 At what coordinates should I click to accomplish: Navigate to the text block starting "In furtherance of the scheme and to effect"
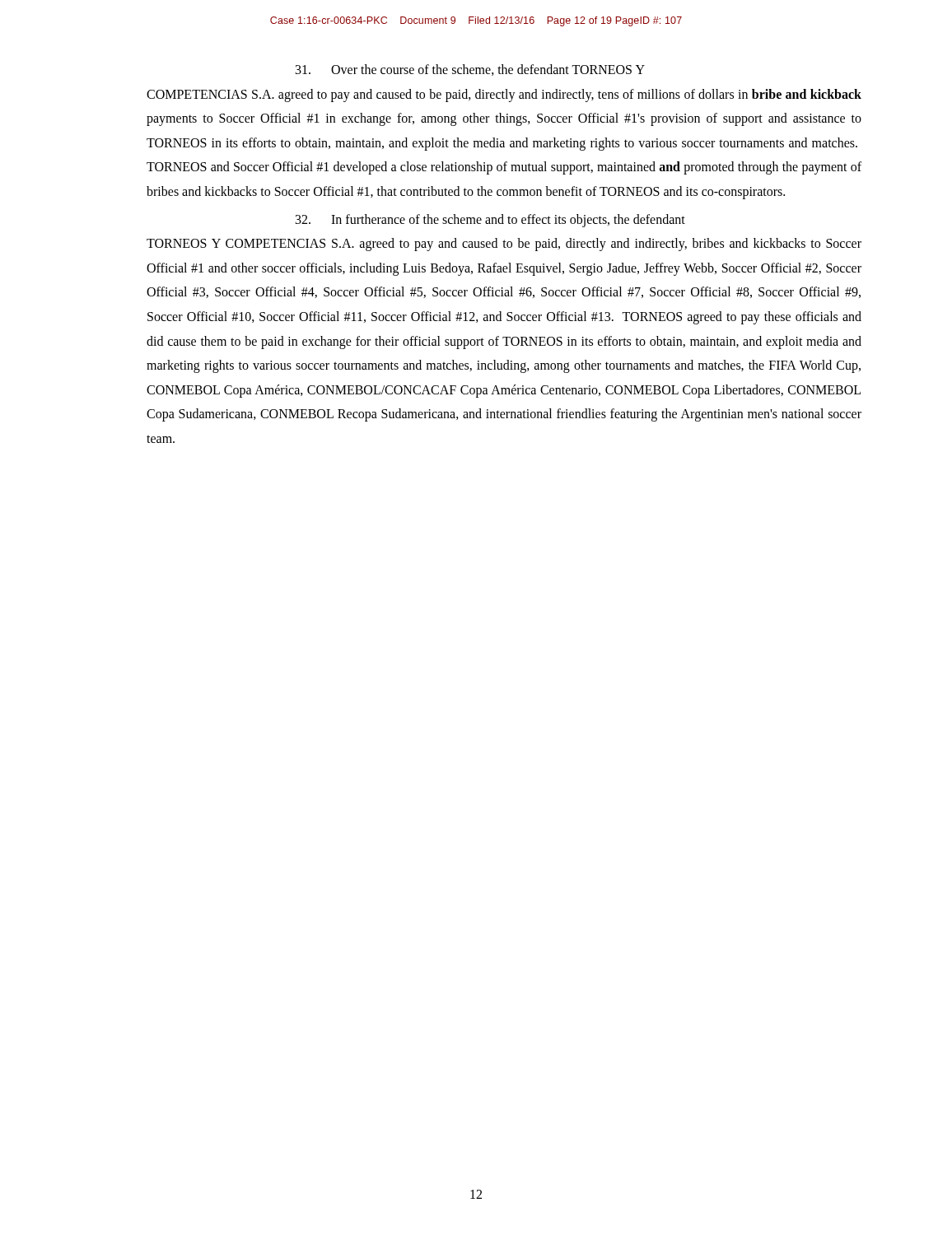pyautogui.click(x=504, y=326)
